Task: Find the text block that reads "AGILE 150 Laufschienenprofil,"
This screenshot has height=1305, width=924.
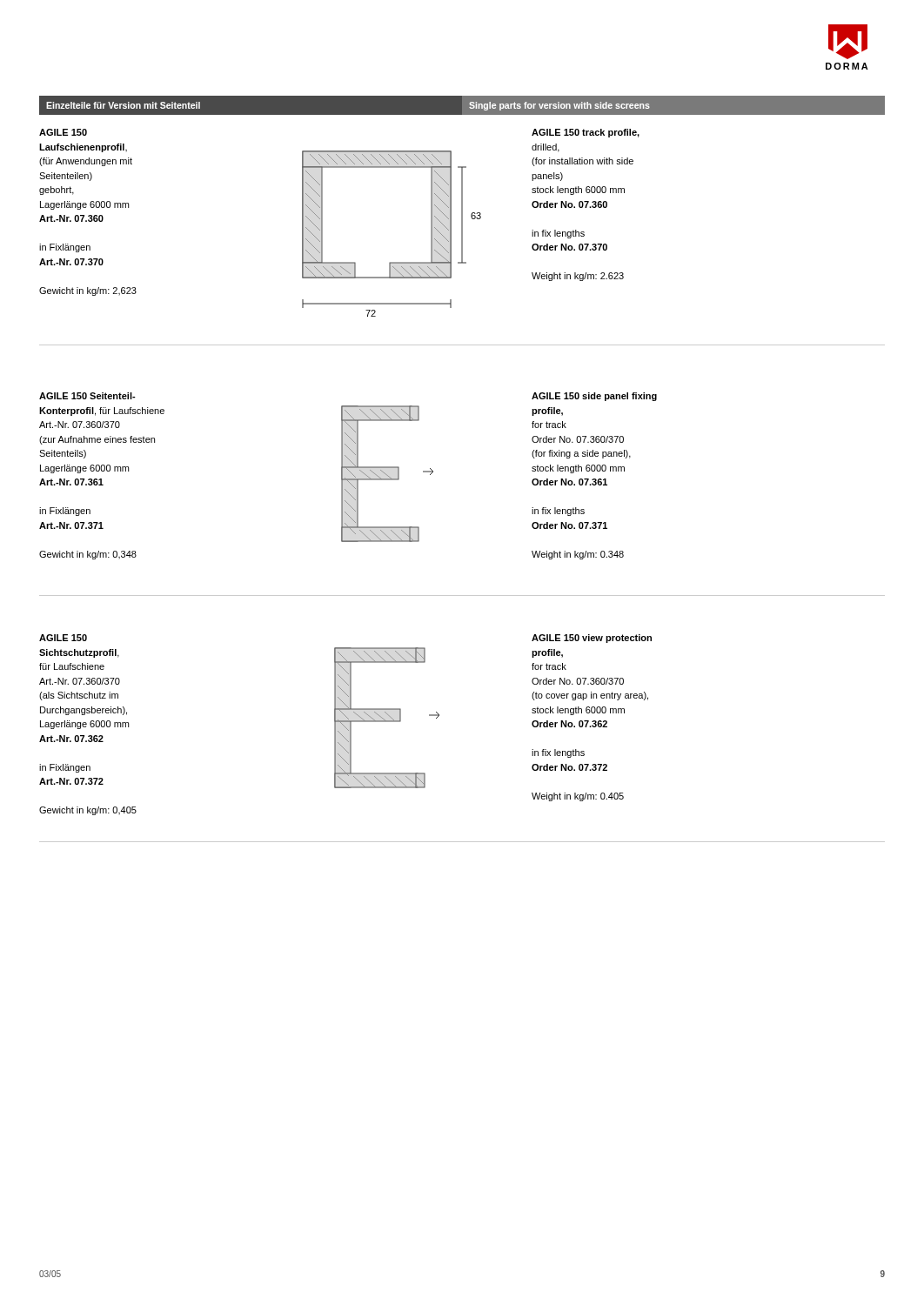Action: [x=88, y=211]
